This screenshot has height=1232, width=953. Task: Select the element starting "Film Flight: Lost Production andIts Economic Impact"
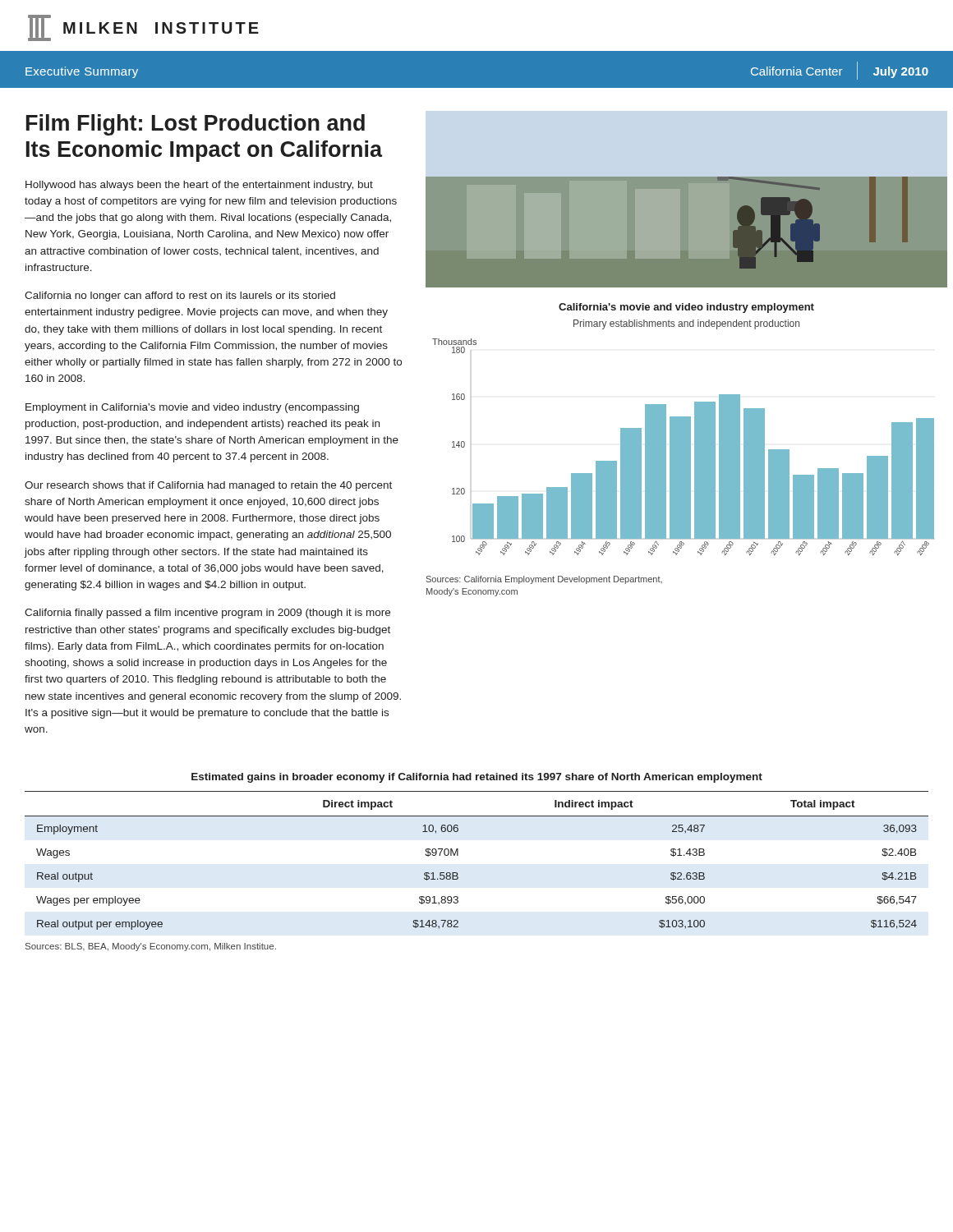click(x=203, y=136)
